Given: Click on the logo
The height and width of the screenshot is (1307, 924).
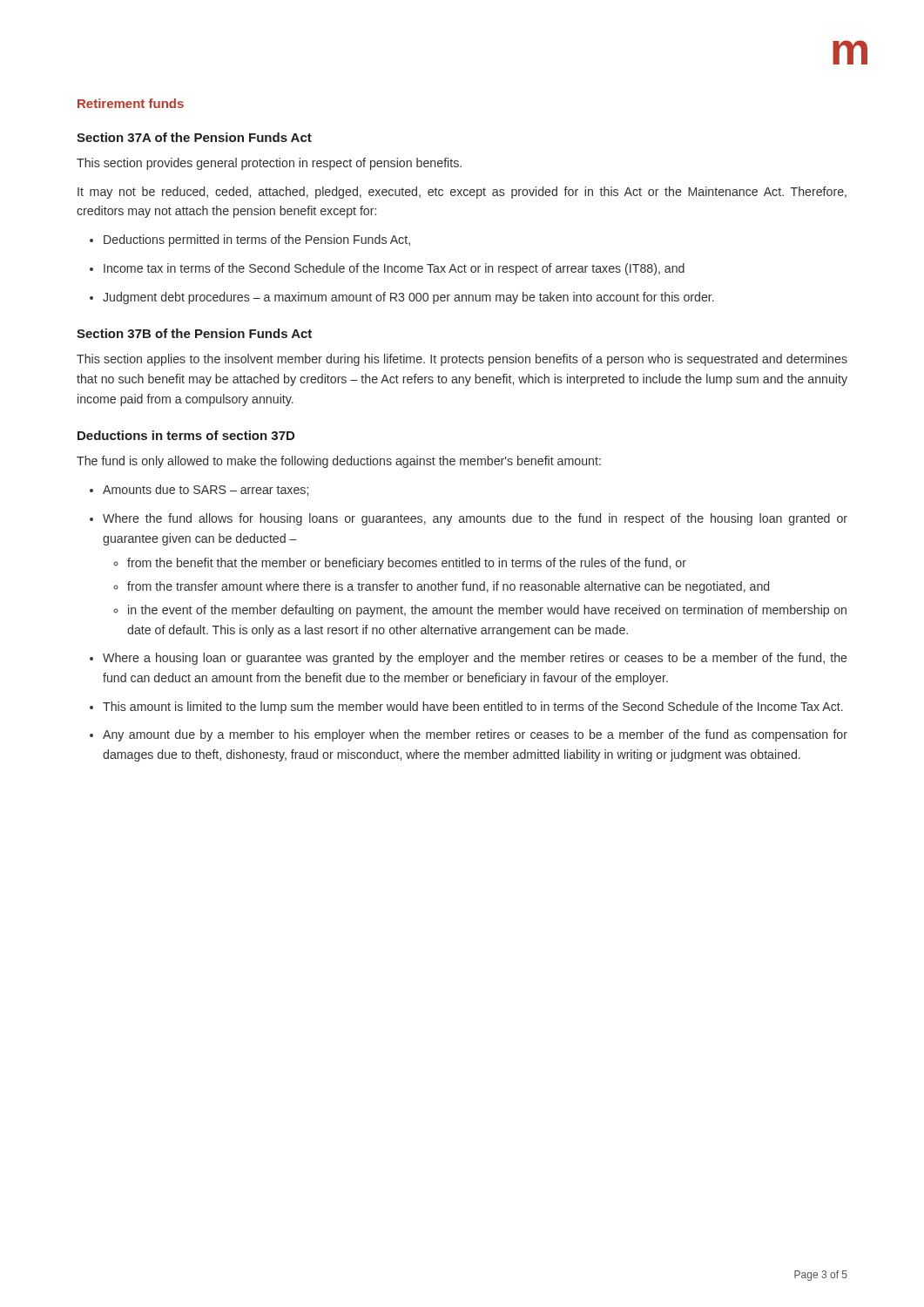Looking at the screenshot, I should click(856, 51).
